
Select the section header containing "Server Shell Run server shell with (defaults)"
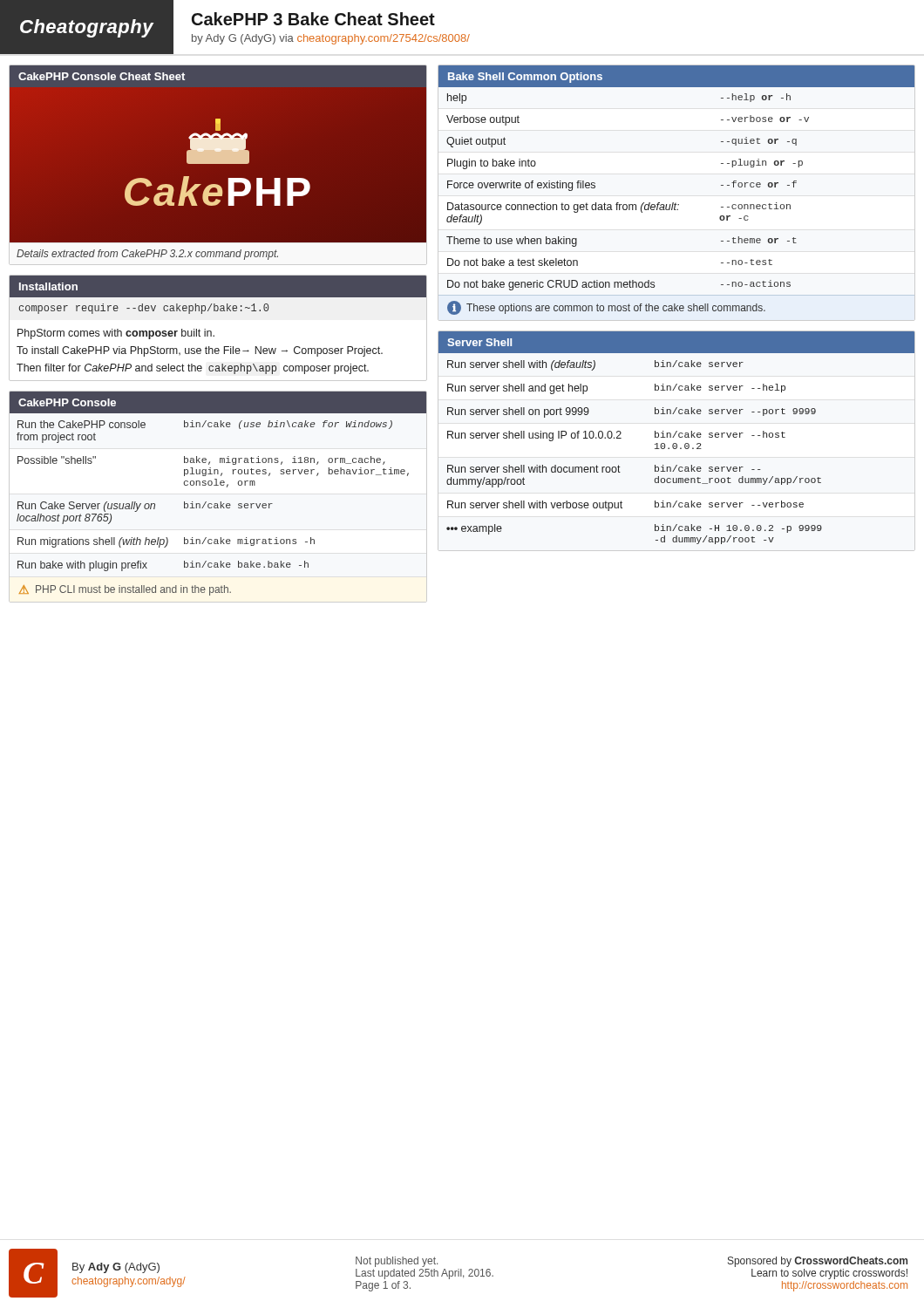point(676,441)
